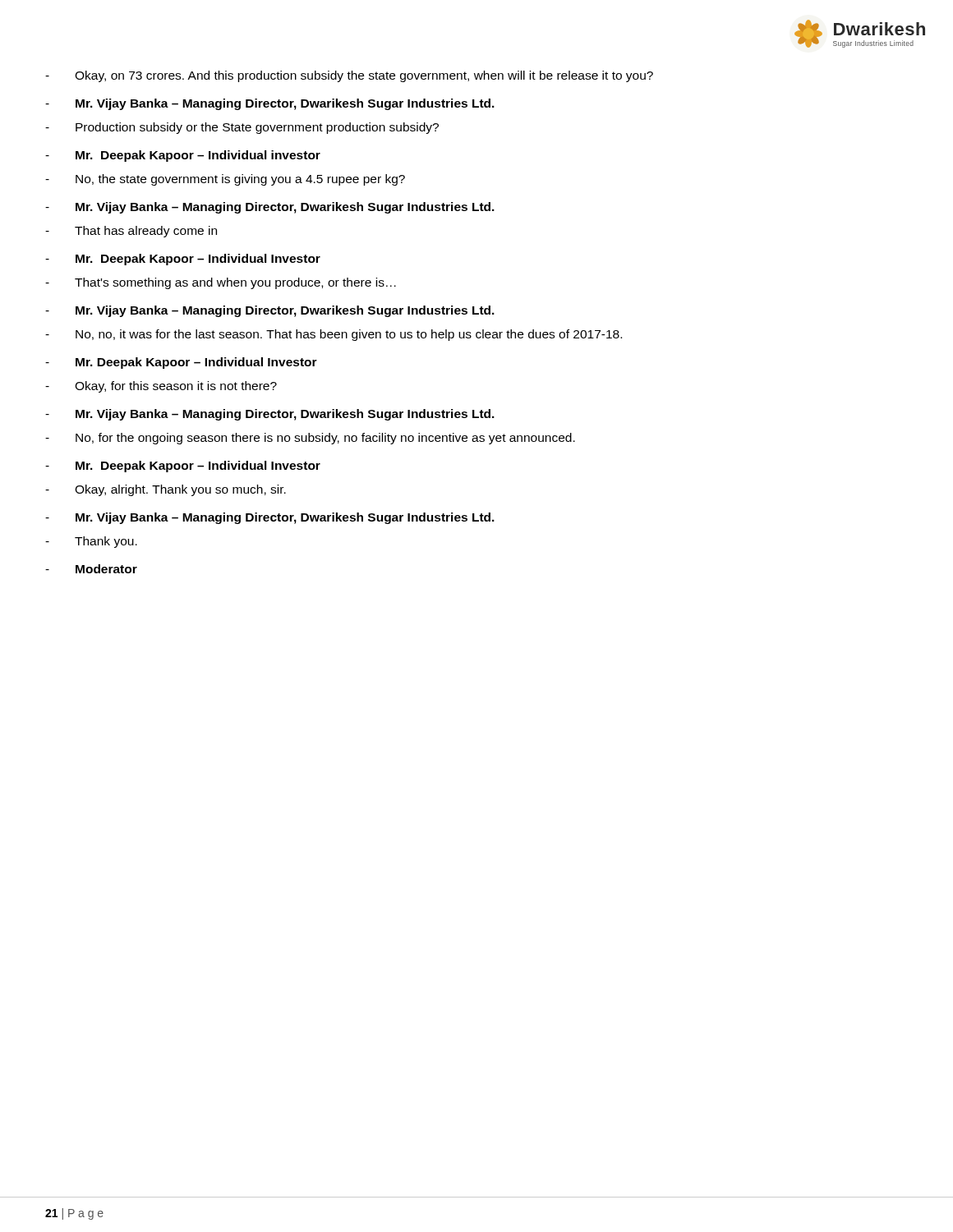Click on the list item that reads "- Thank you."
953x1232 pixels.
click(91, 542)
